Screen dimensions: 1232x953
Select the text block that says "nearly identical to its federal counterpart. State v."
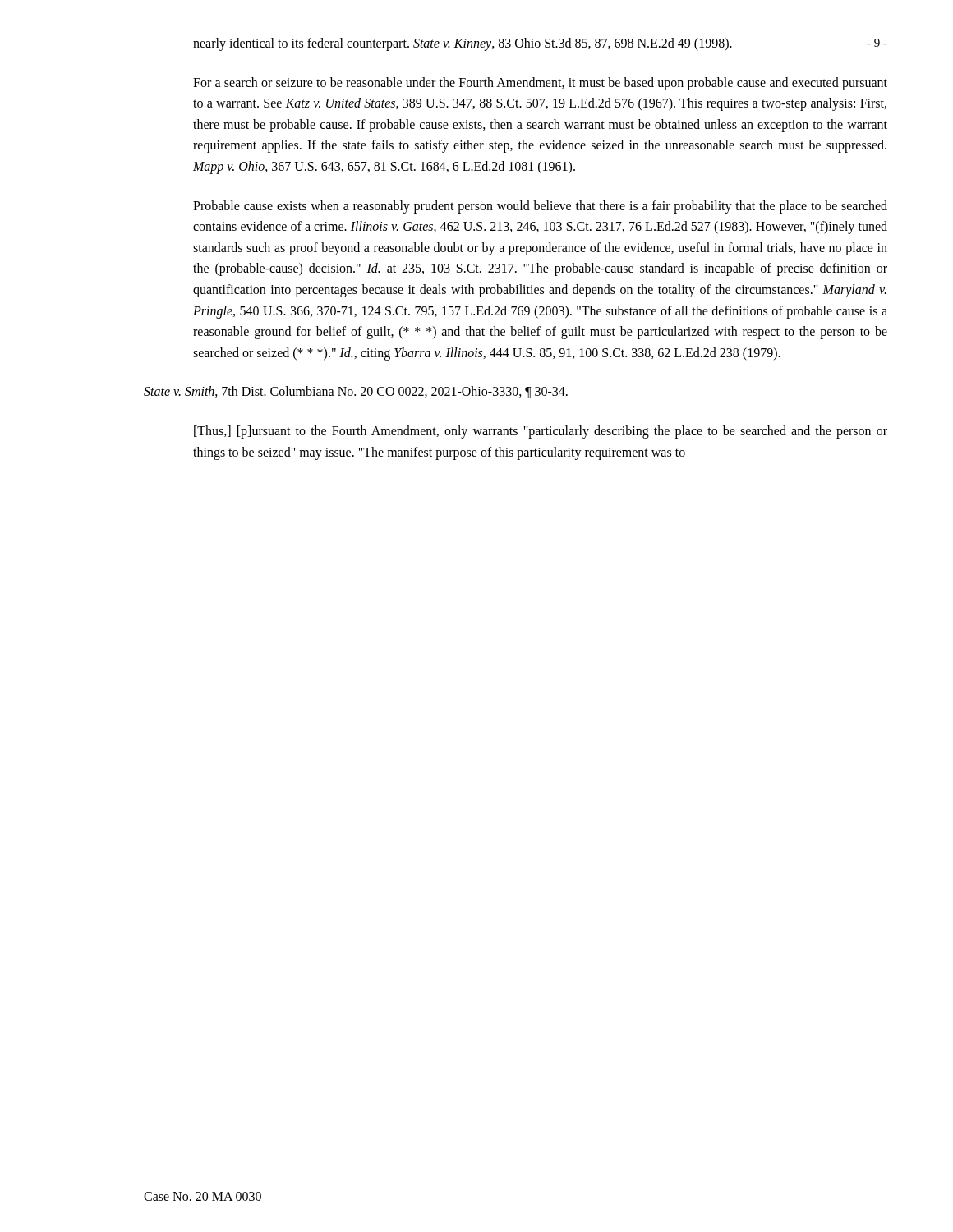click(x=463, y=43)
